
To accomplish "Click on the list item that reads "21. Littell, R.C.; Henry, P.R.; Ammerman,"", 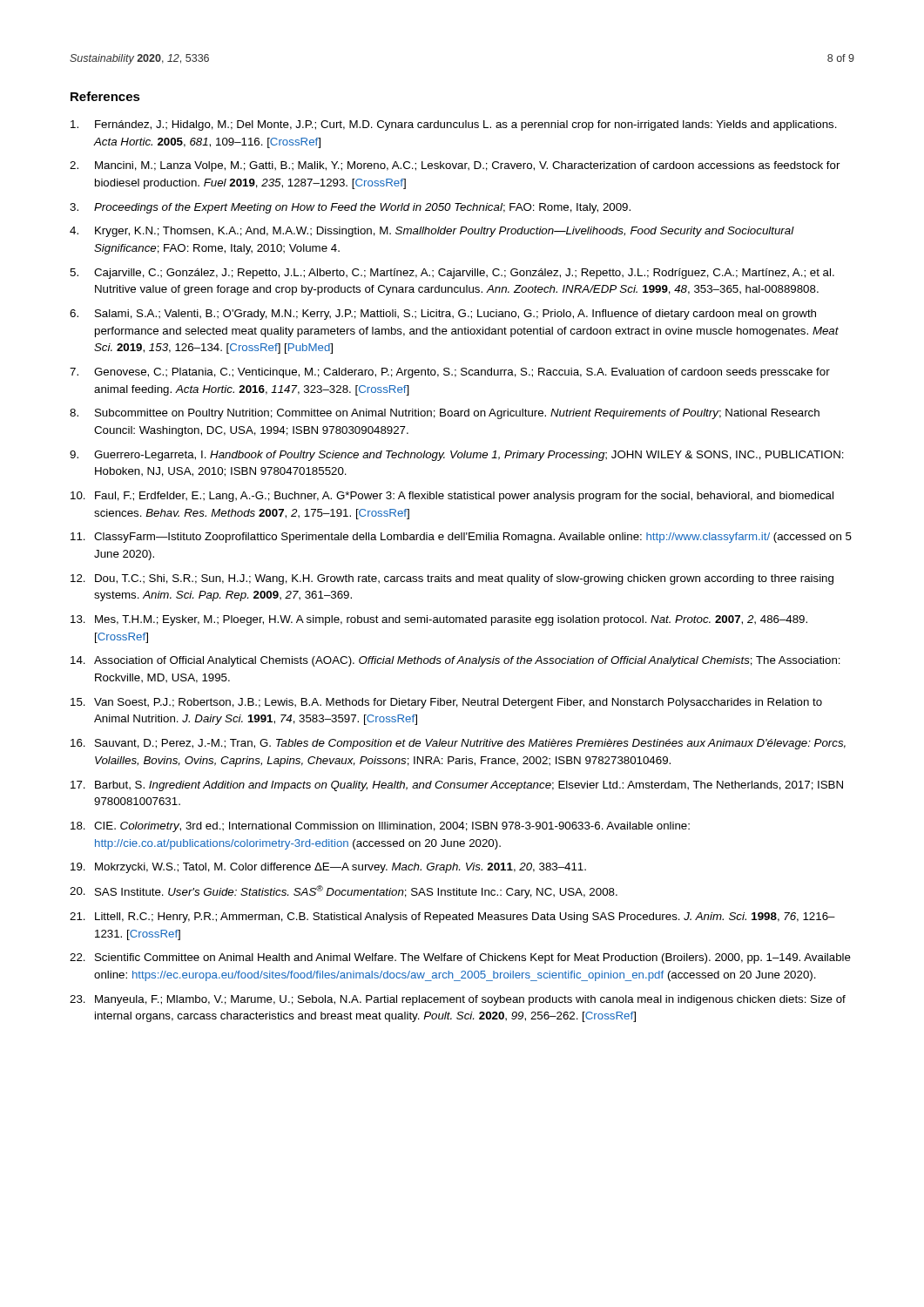I will tap(462, 925).
